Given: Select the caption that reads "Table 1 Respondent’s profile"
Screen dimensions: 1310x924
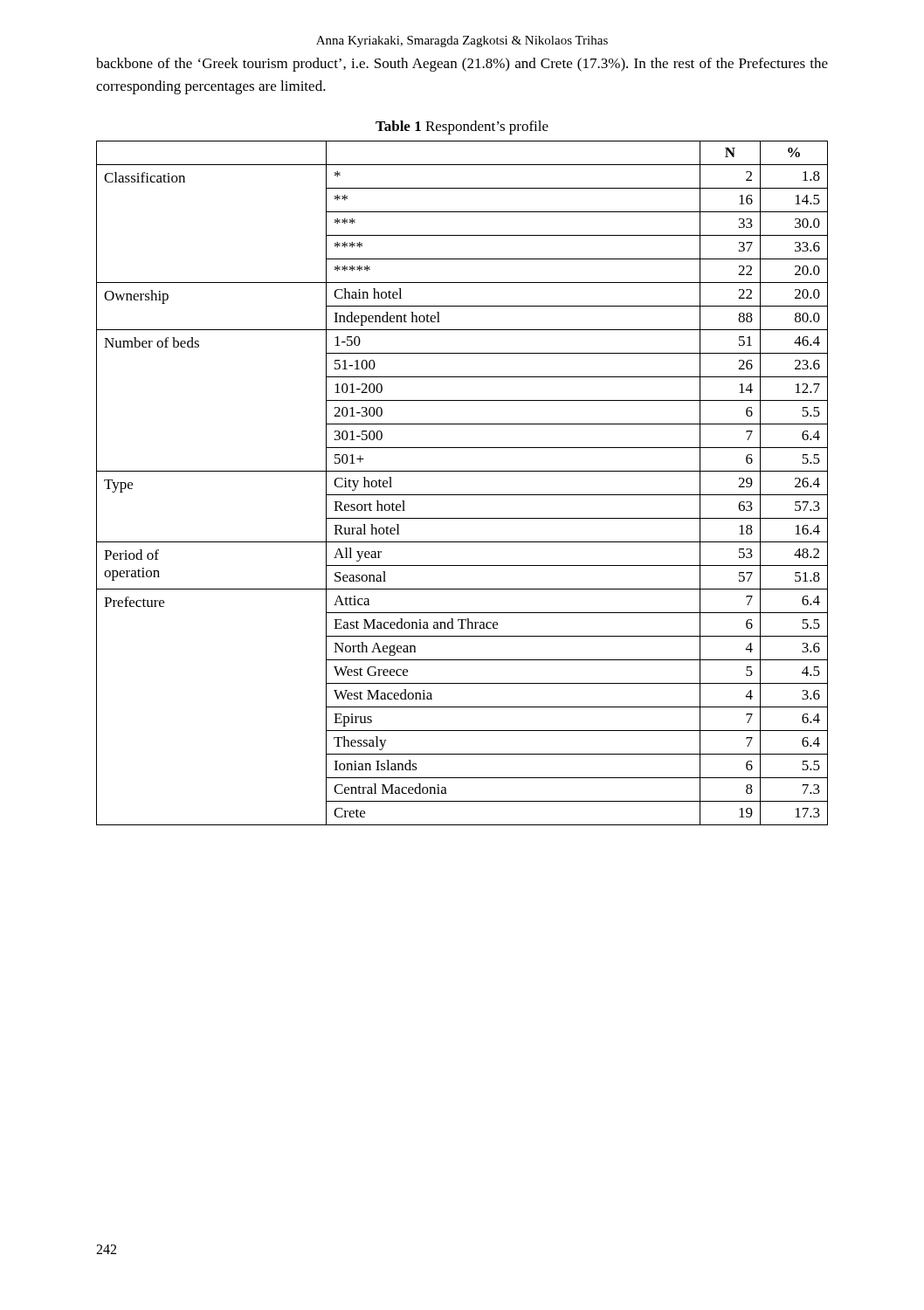Looking at the screenshot, I should [x=462, y=126].
